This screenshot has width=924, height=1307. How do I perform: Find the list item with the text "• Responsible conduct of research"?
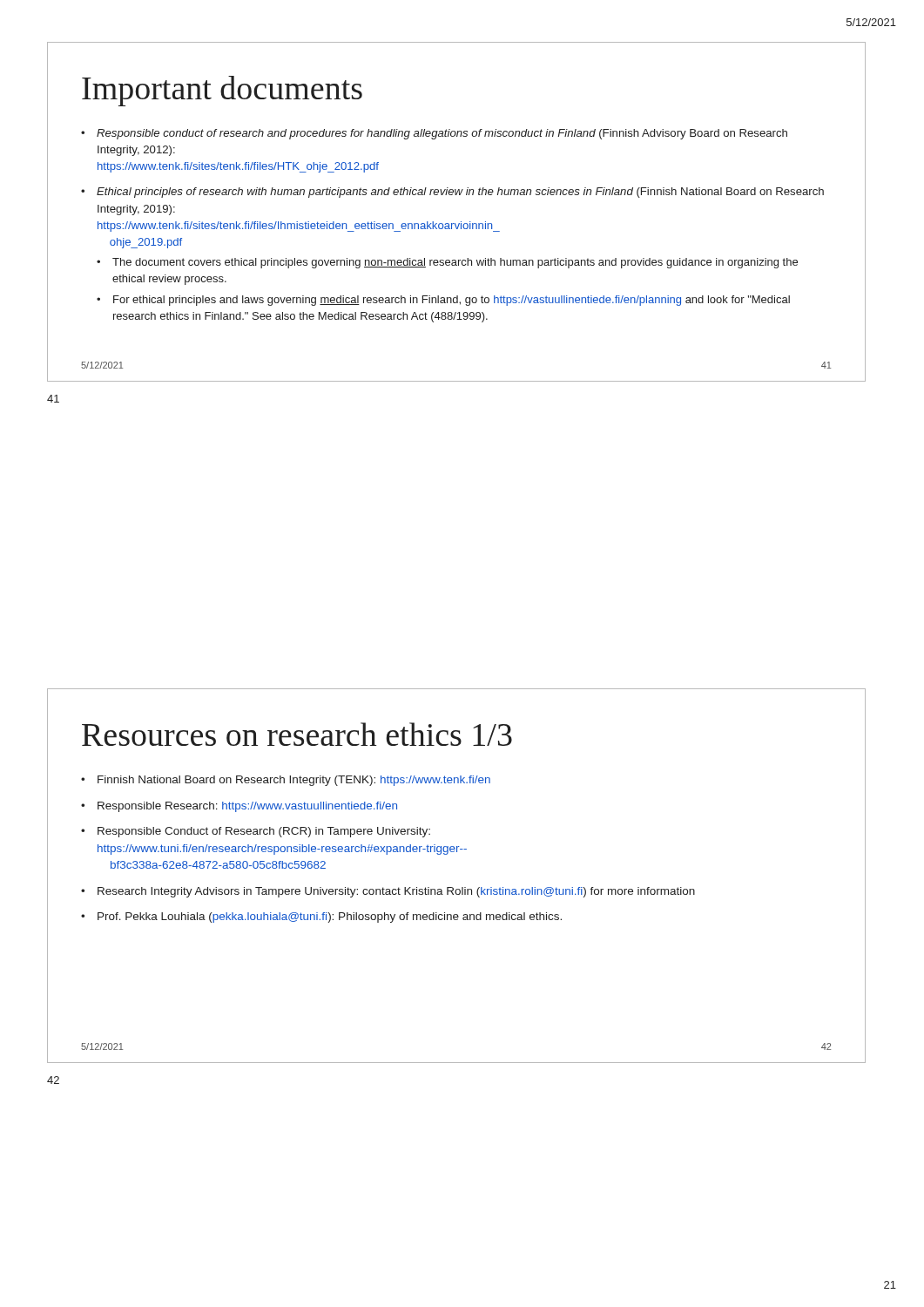(435, 149)
